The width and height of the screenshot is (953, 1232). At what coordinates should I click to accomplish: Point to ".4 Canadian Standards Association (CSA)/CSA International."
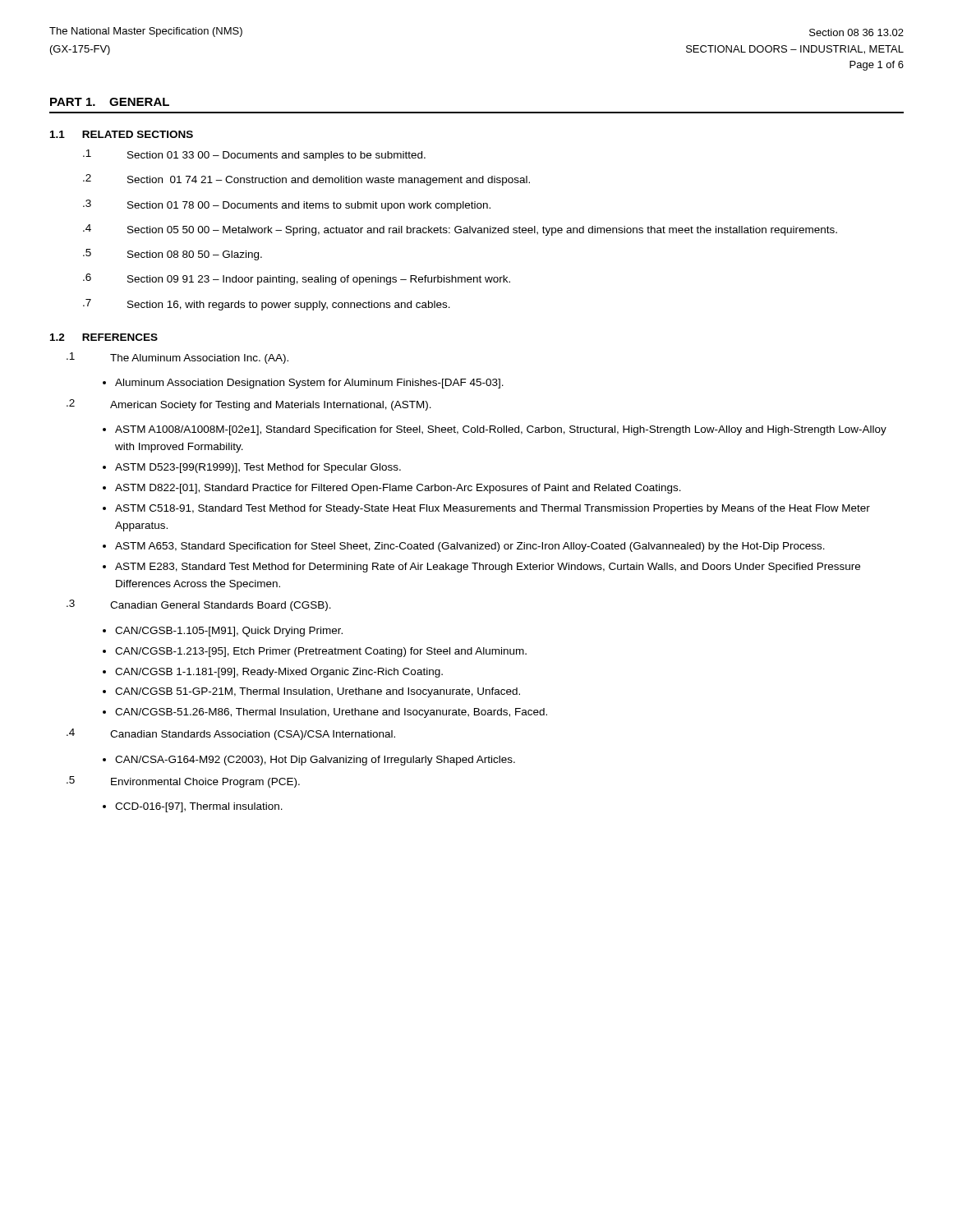[x=231, y=734]
